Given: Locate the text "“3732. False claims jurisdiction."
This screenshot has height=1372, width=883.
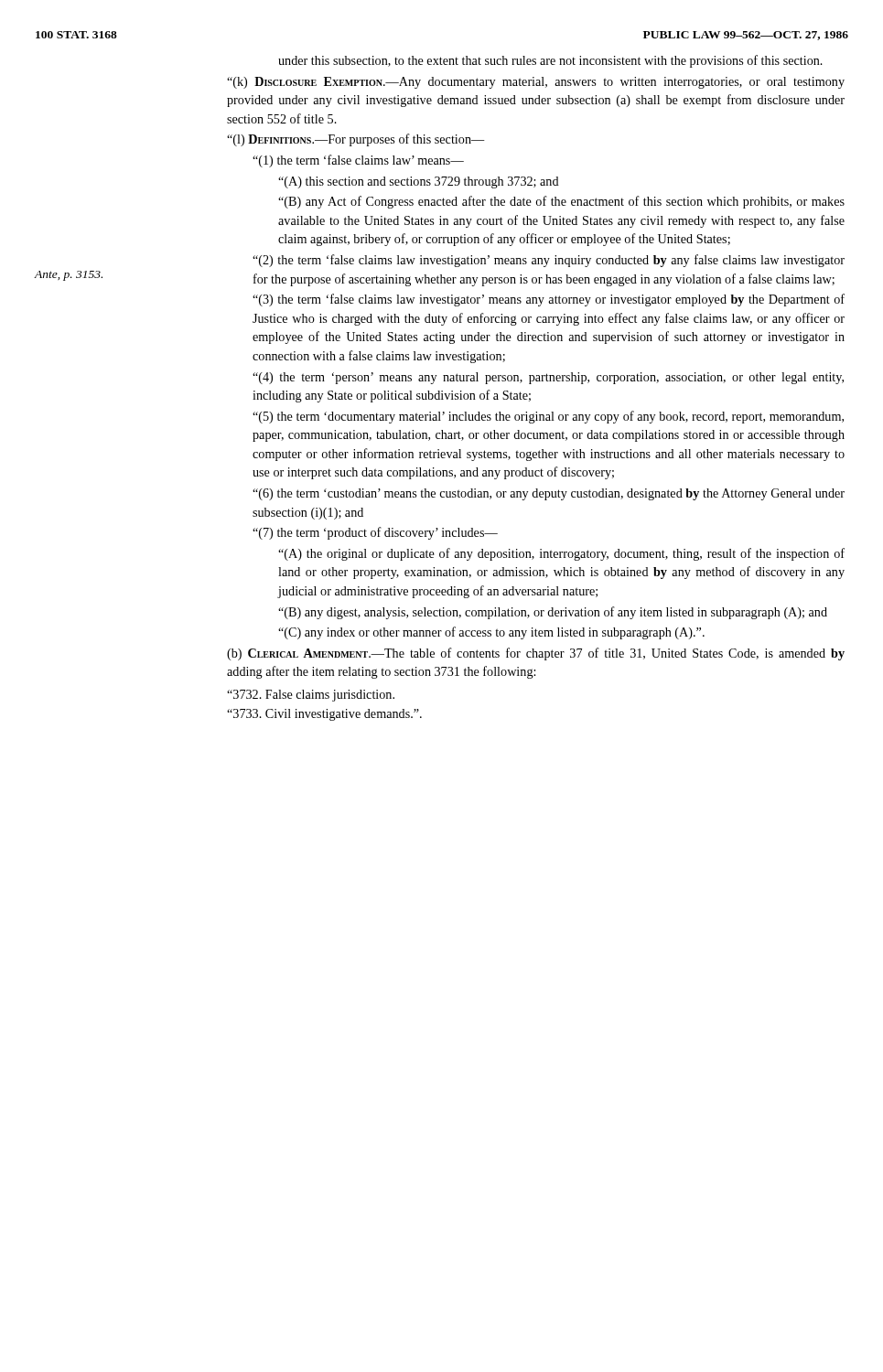Looking at the screenshot, I should [311, 694].
